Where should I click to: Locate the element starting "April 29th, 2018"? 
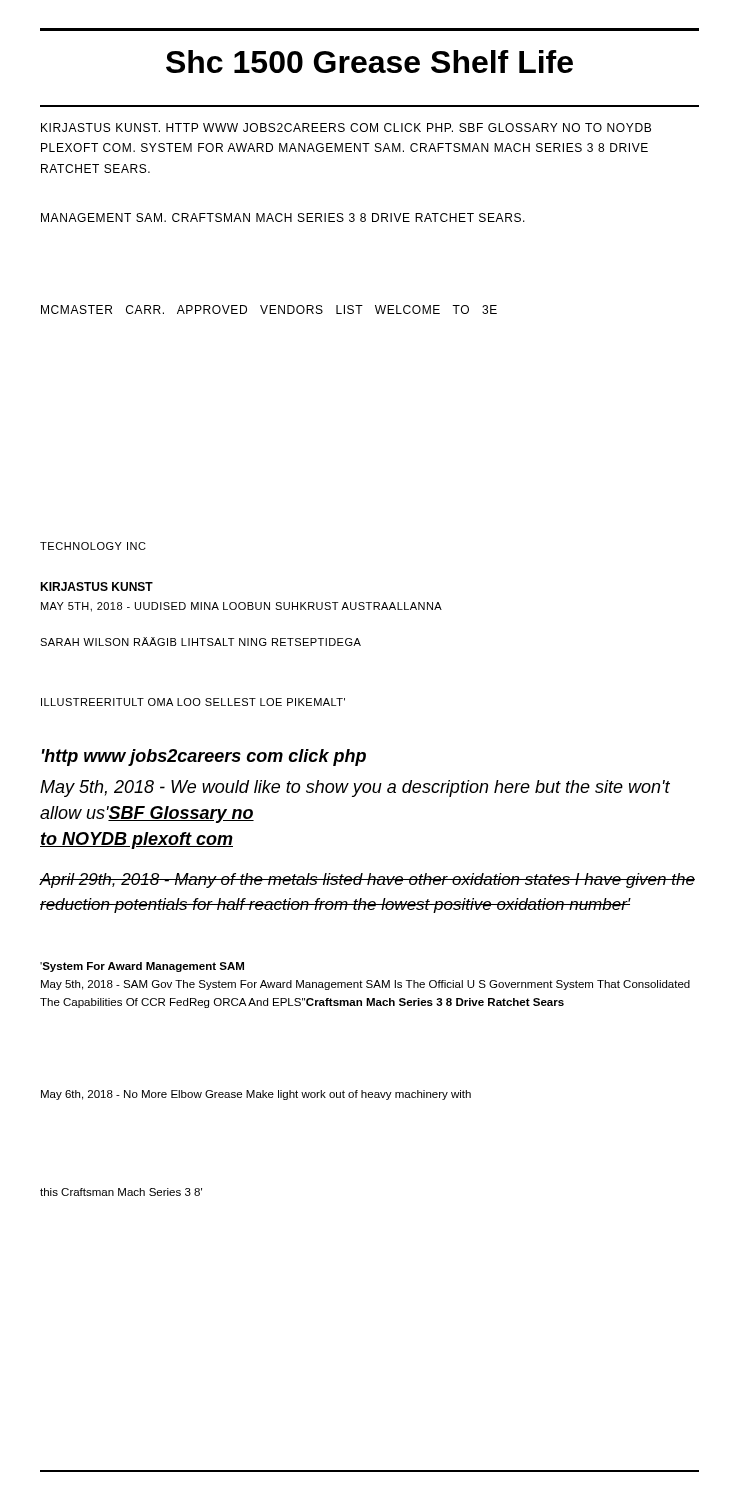367,892
